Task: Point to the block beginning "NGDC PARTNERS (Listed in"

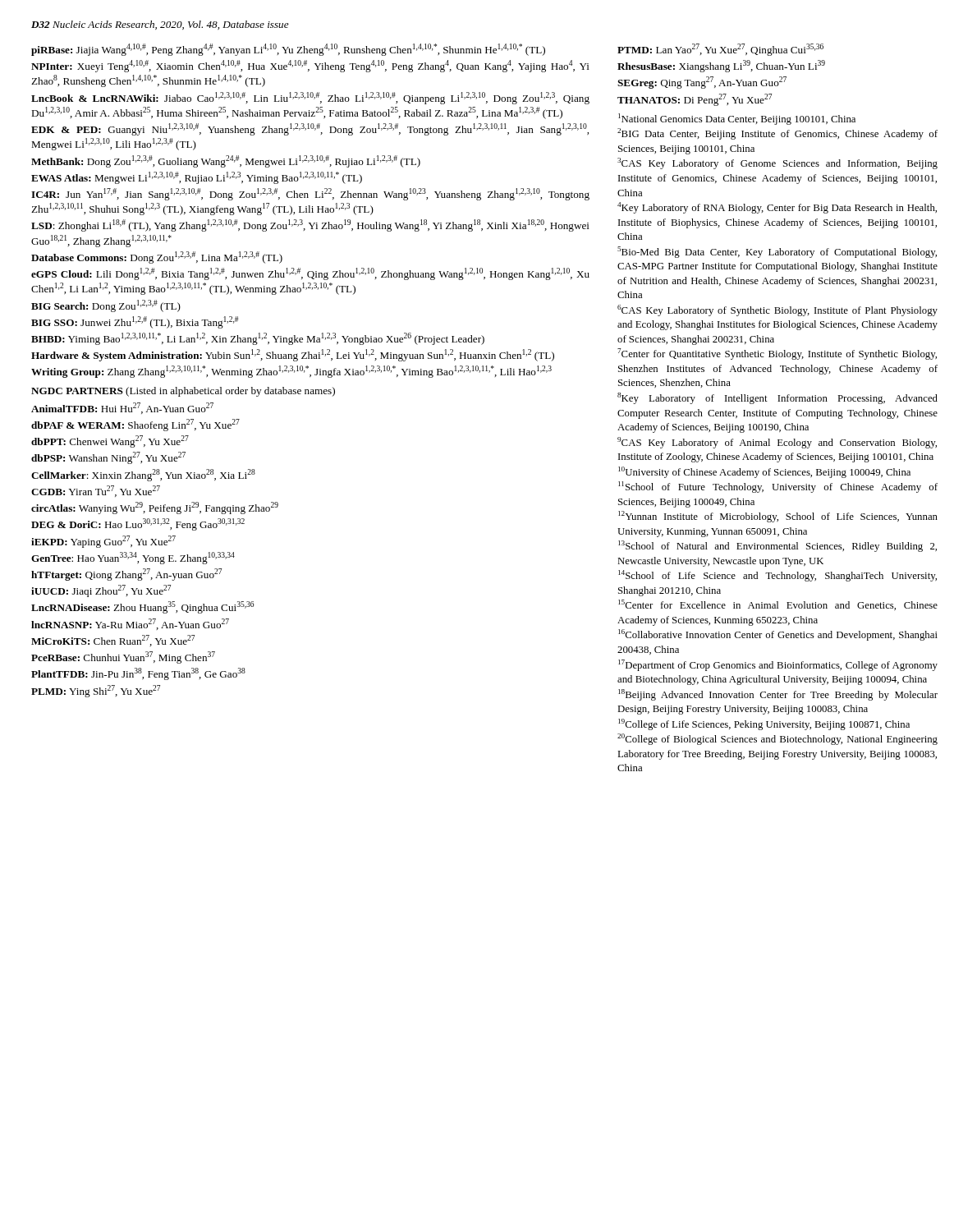Action: click(183, 390)
